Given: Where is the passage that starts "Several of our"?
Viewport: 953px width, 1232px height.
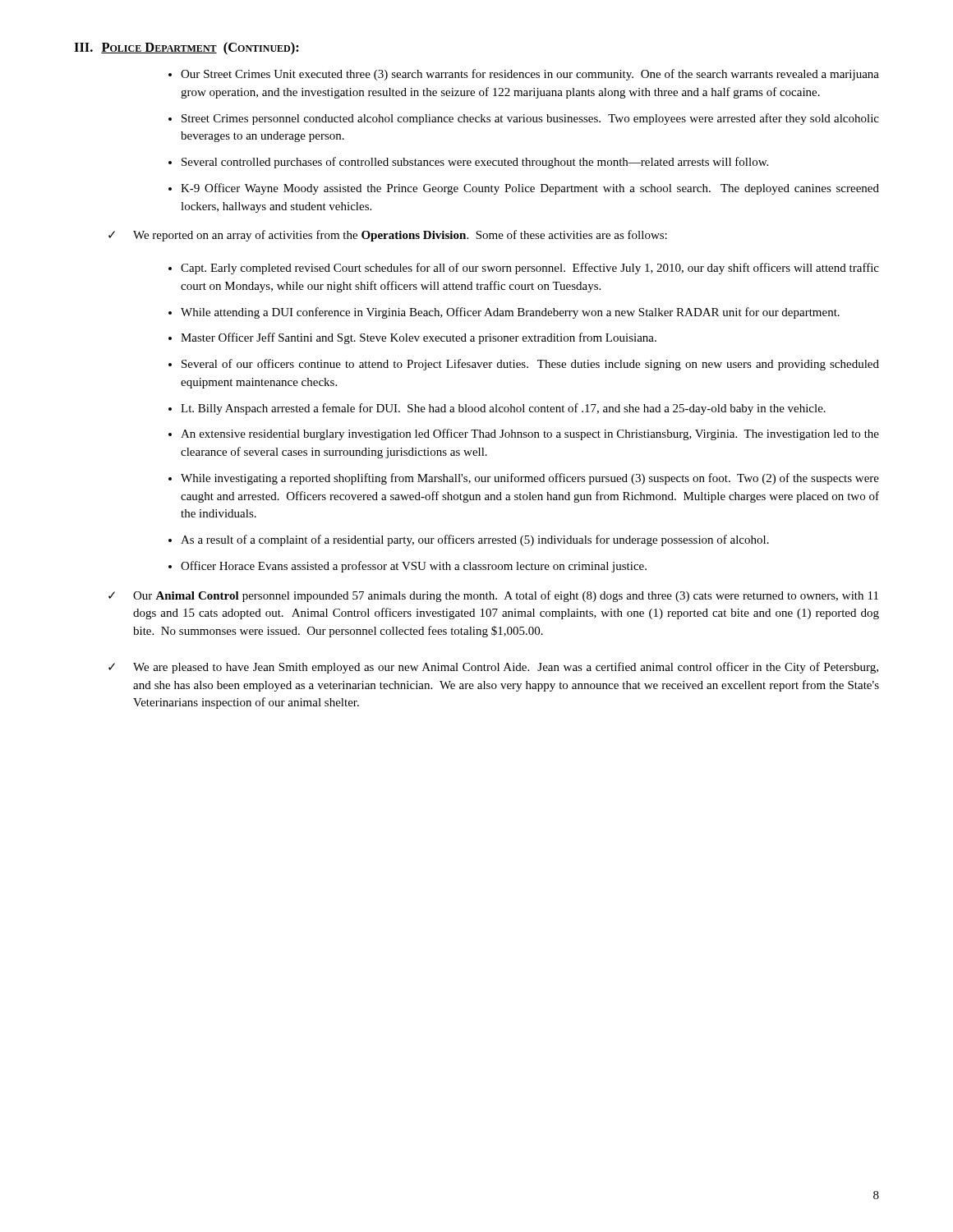Looking at the screenshot, I should 530,373.
